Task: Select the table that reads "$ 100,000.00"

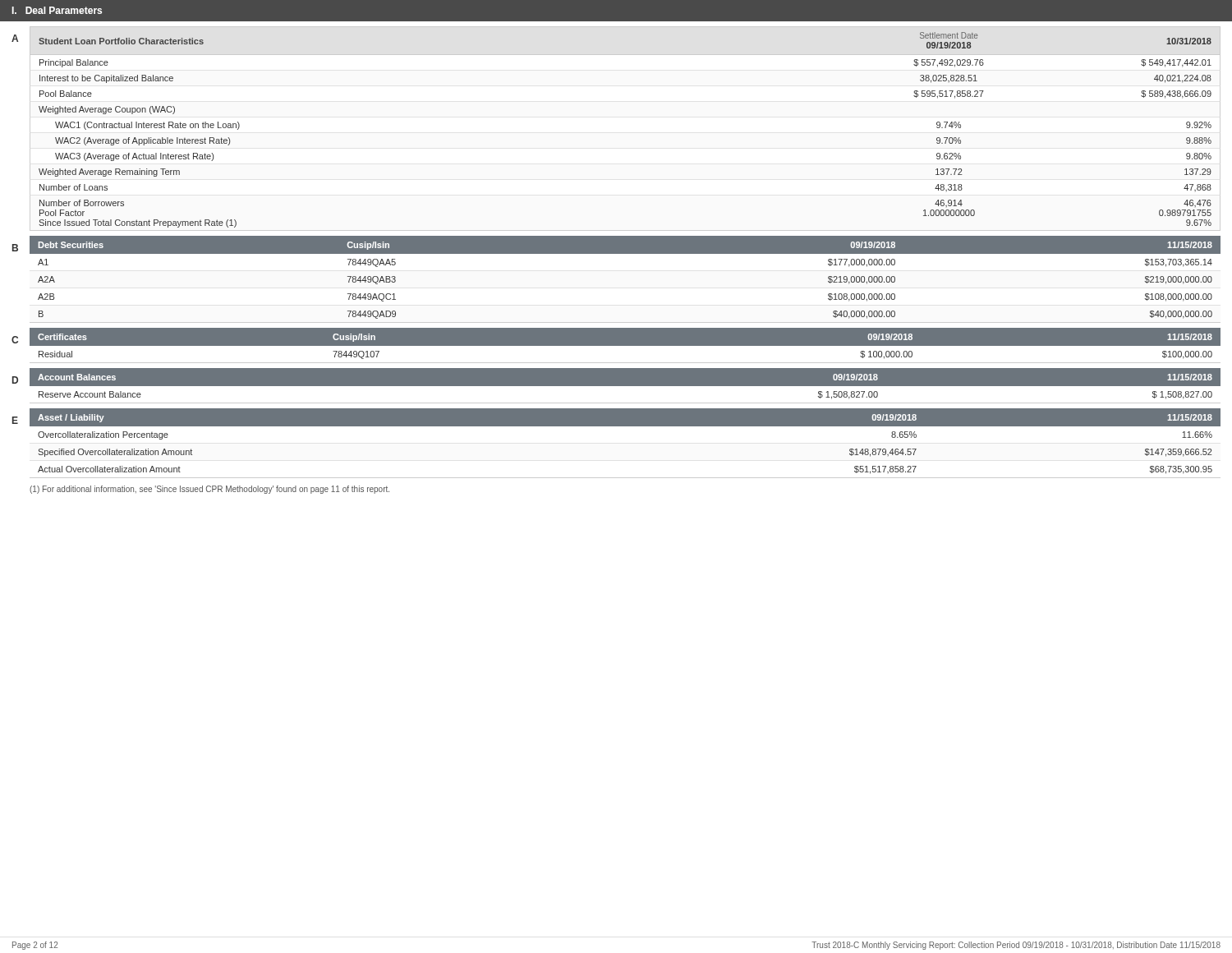Action: (x=625, y=345)
